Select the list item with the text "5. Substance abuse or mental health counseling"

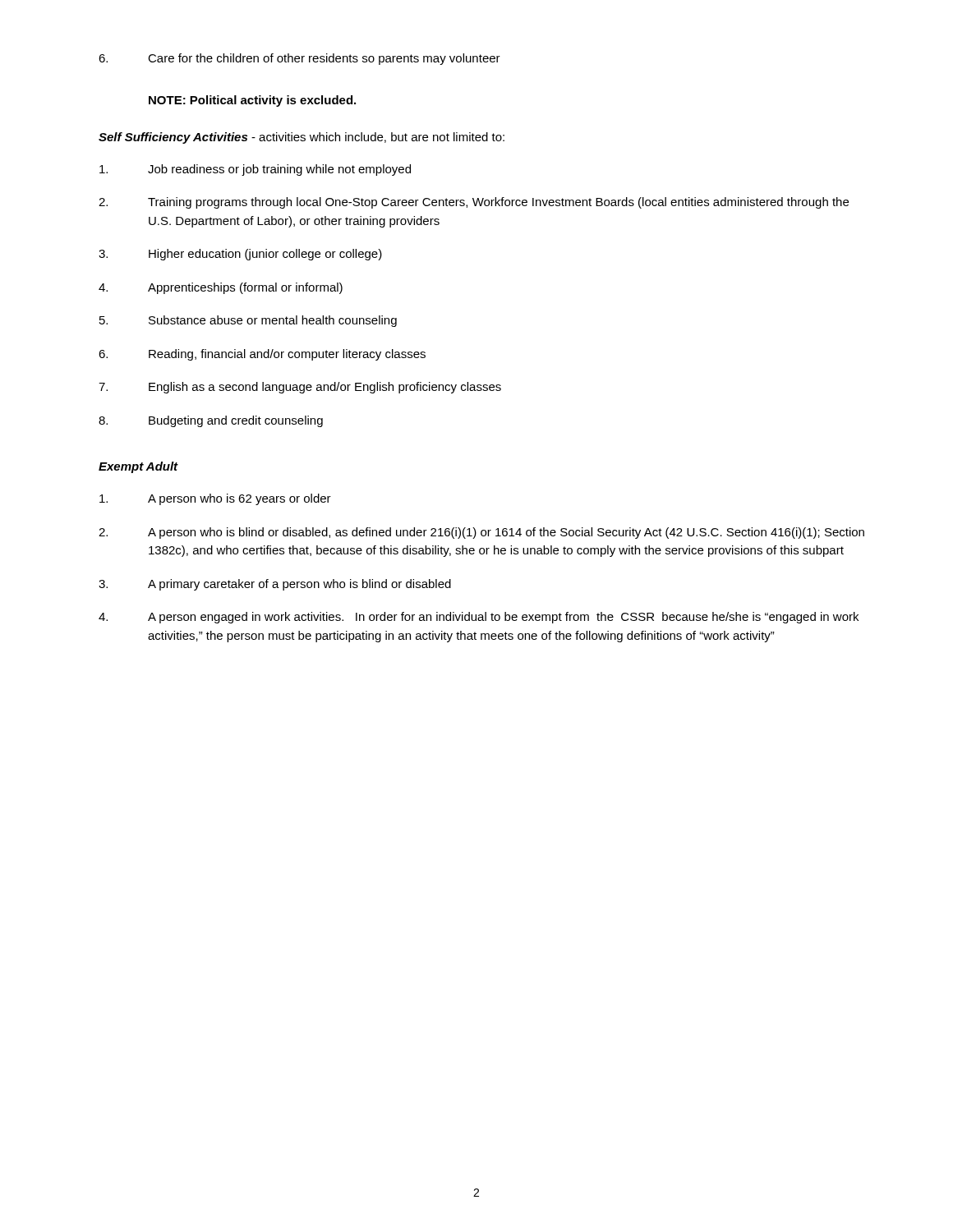point(248,321)
